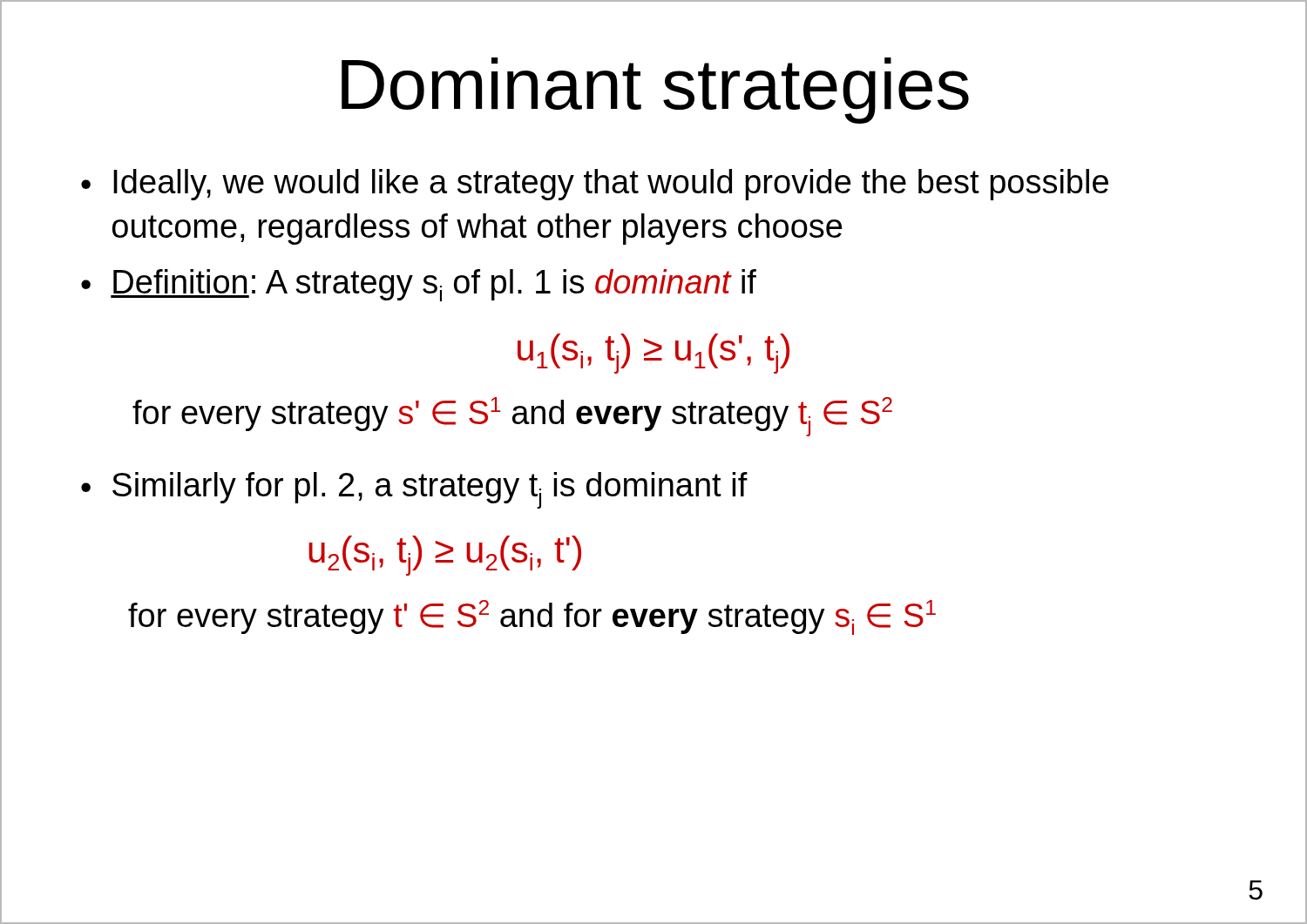The image size is (1307, 924).
Task: Point to the element starting "u2(si, tj) ≥ u2(si, t')"
Action: [x=445, y=553]
